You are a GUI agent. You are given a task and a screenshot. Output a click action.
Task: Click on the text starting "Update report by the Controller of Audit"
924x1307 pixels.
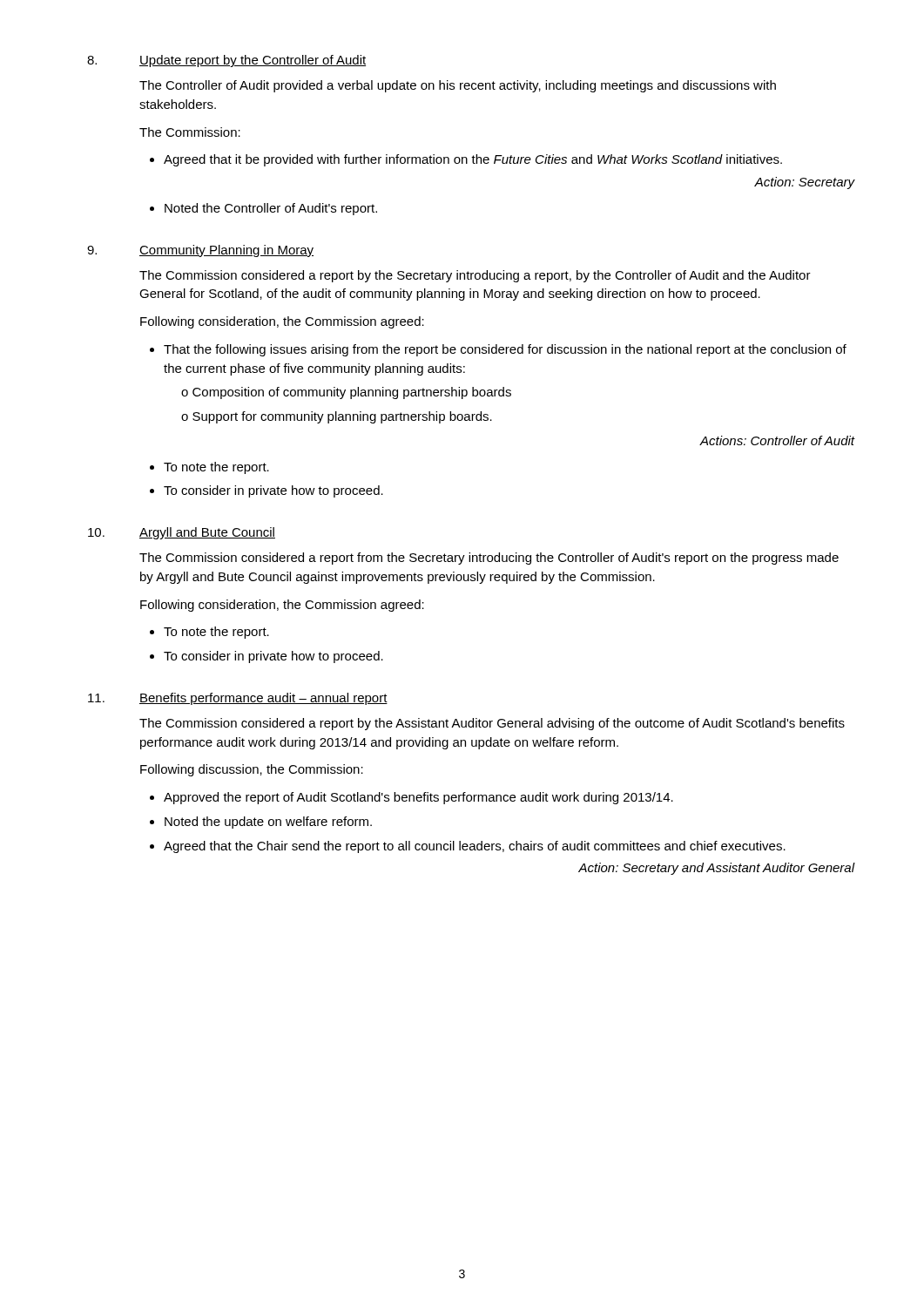[253, 60]
